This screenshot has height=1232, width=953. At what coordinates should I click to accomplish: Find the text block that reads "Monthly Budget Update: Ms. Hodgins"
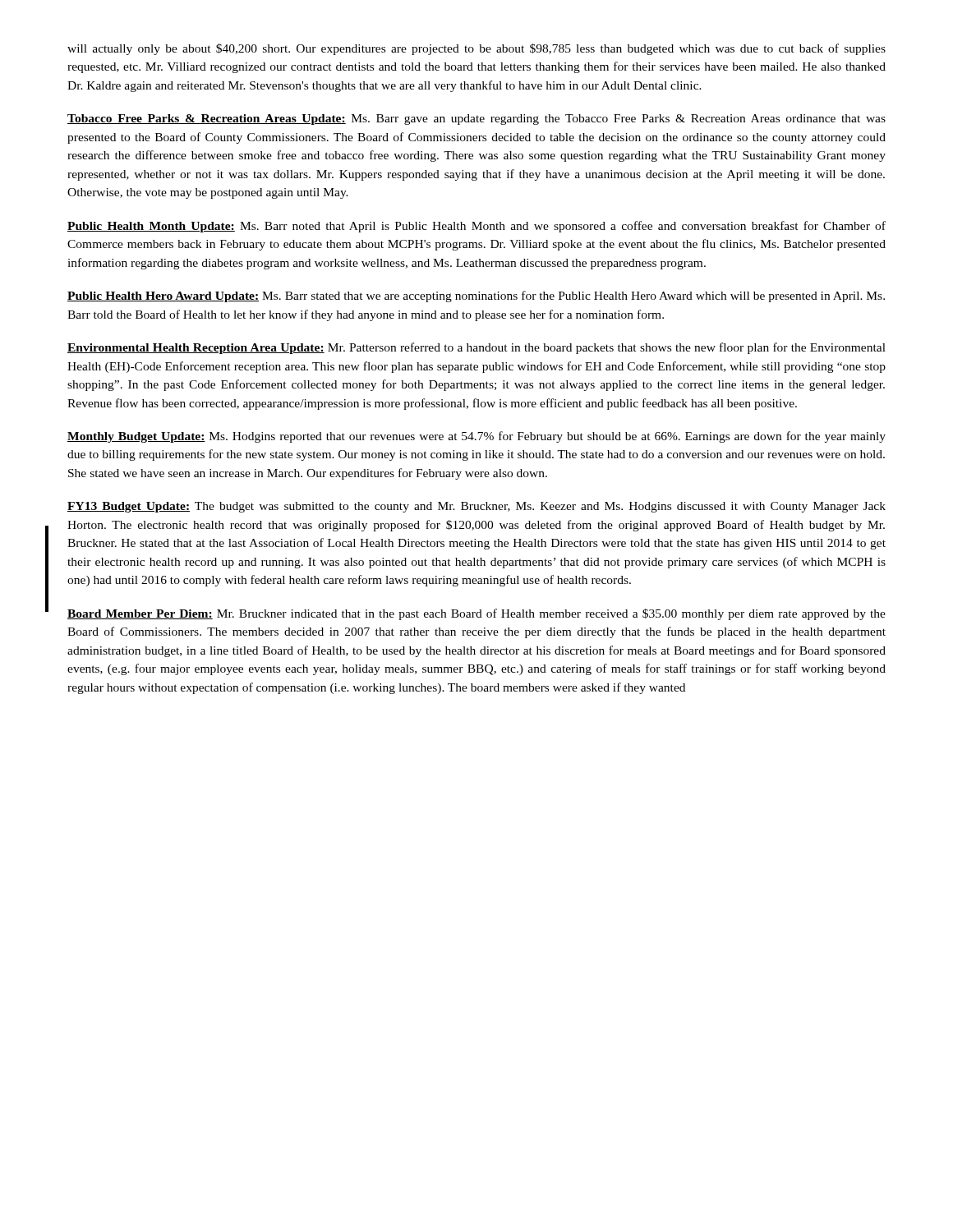476,454
